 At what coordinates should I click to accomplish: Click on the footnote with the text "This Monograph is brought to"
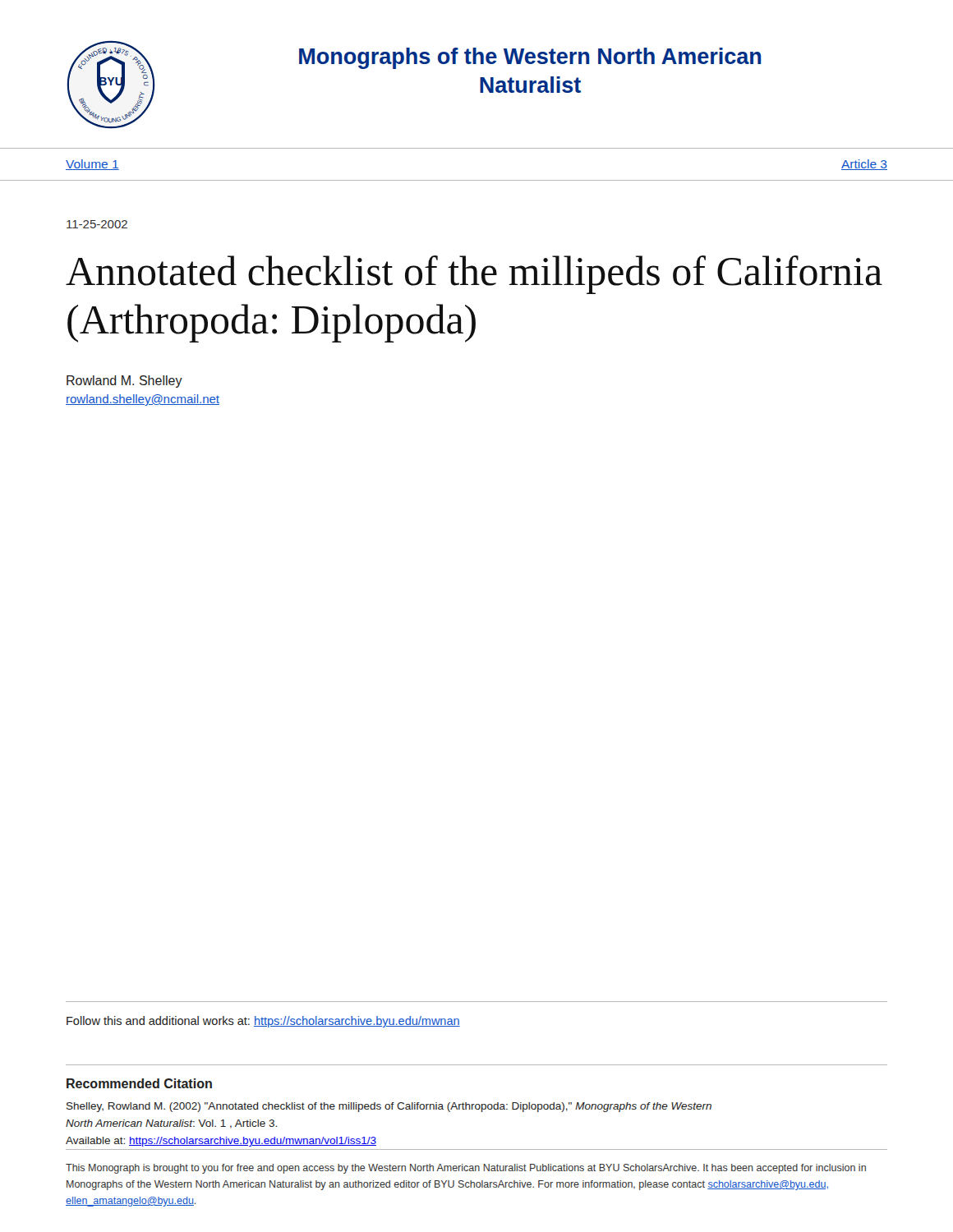tap(466, 1184)
